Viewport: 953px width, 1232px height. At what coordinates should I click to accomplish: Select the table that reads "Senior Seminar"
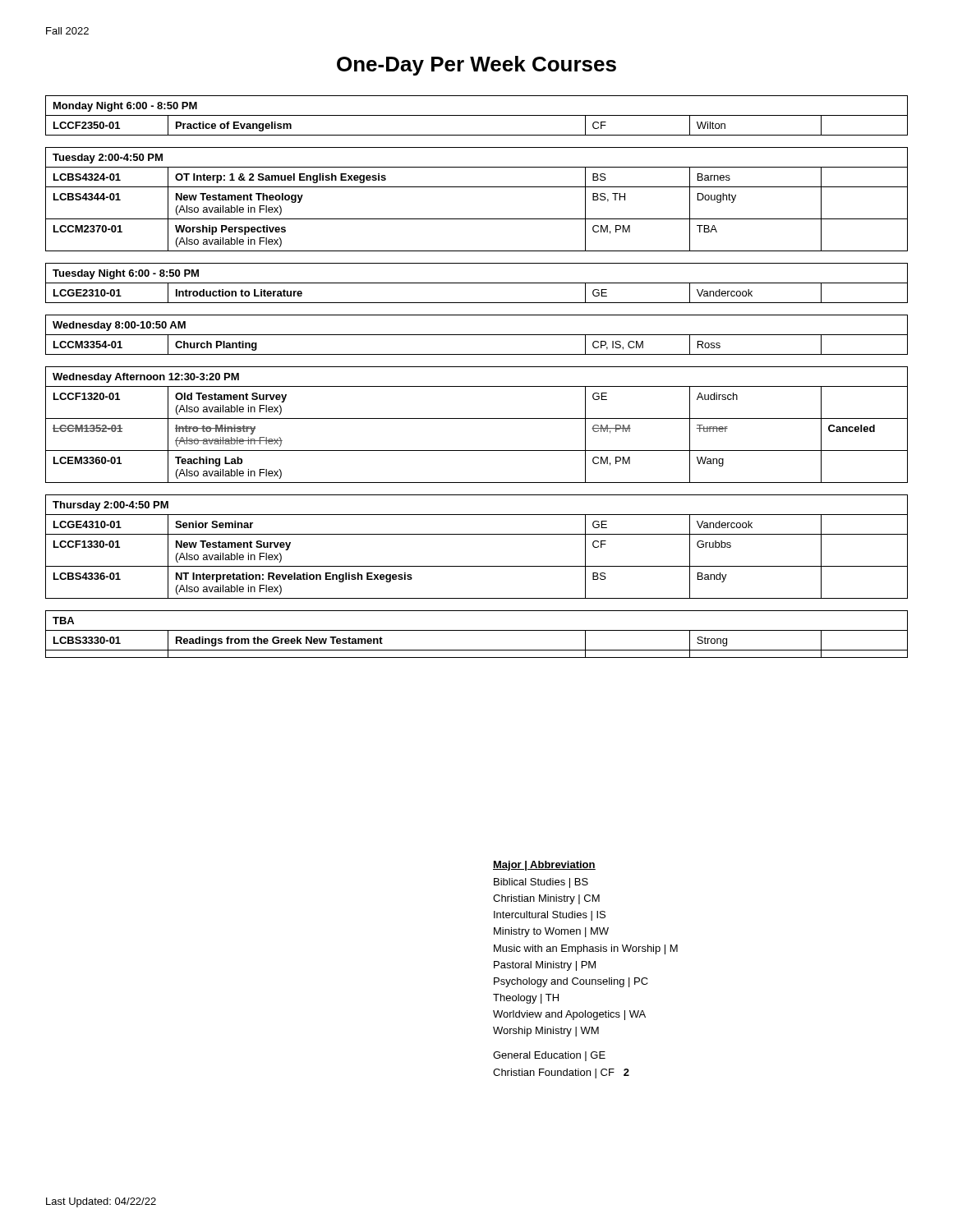click(x=476, y=547)
